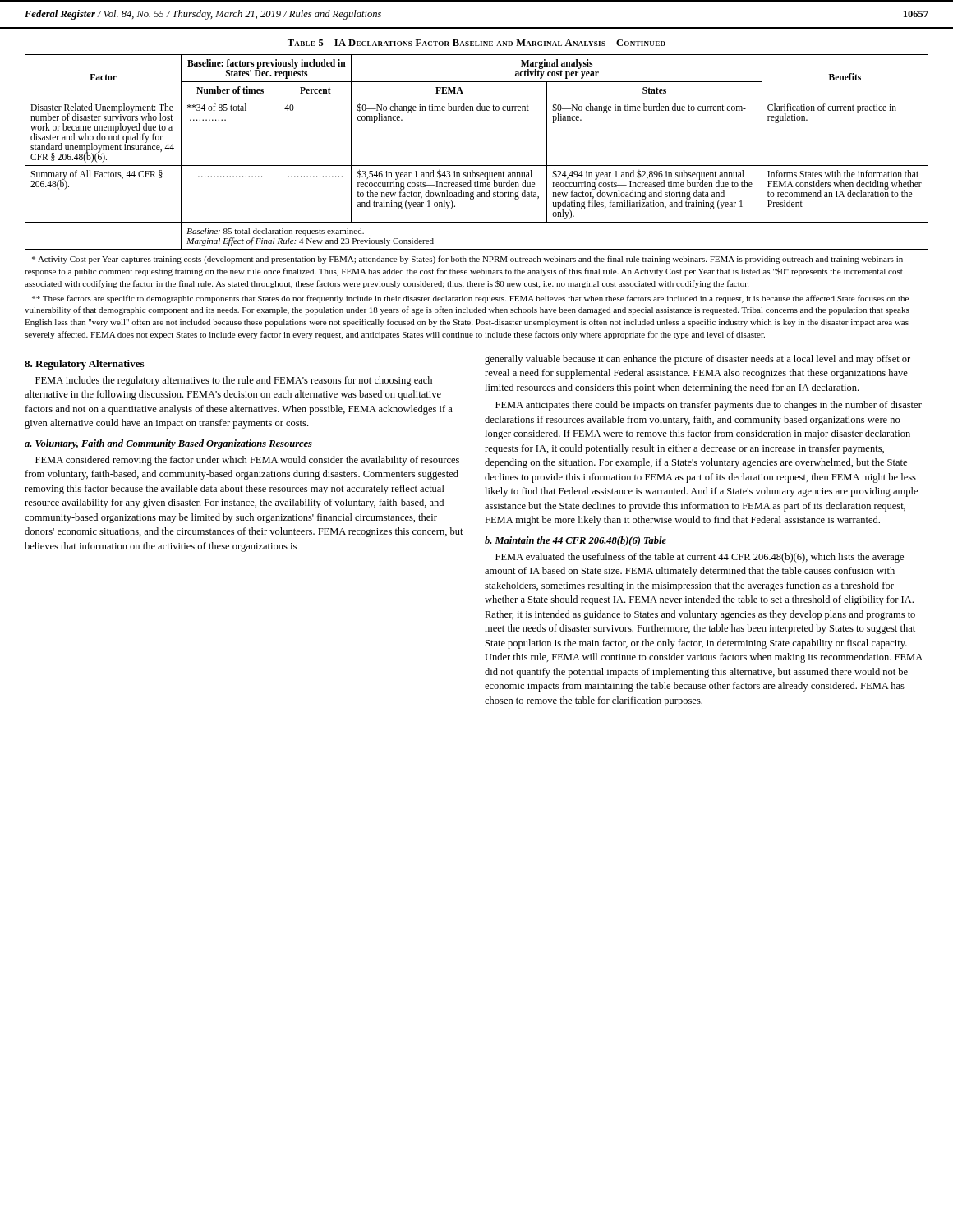
Task: Click on the region starting "b. Maintain the 44 CFR 206.48(b)(6) Table"
Action: pyautogui.click(x=576, y=540)
